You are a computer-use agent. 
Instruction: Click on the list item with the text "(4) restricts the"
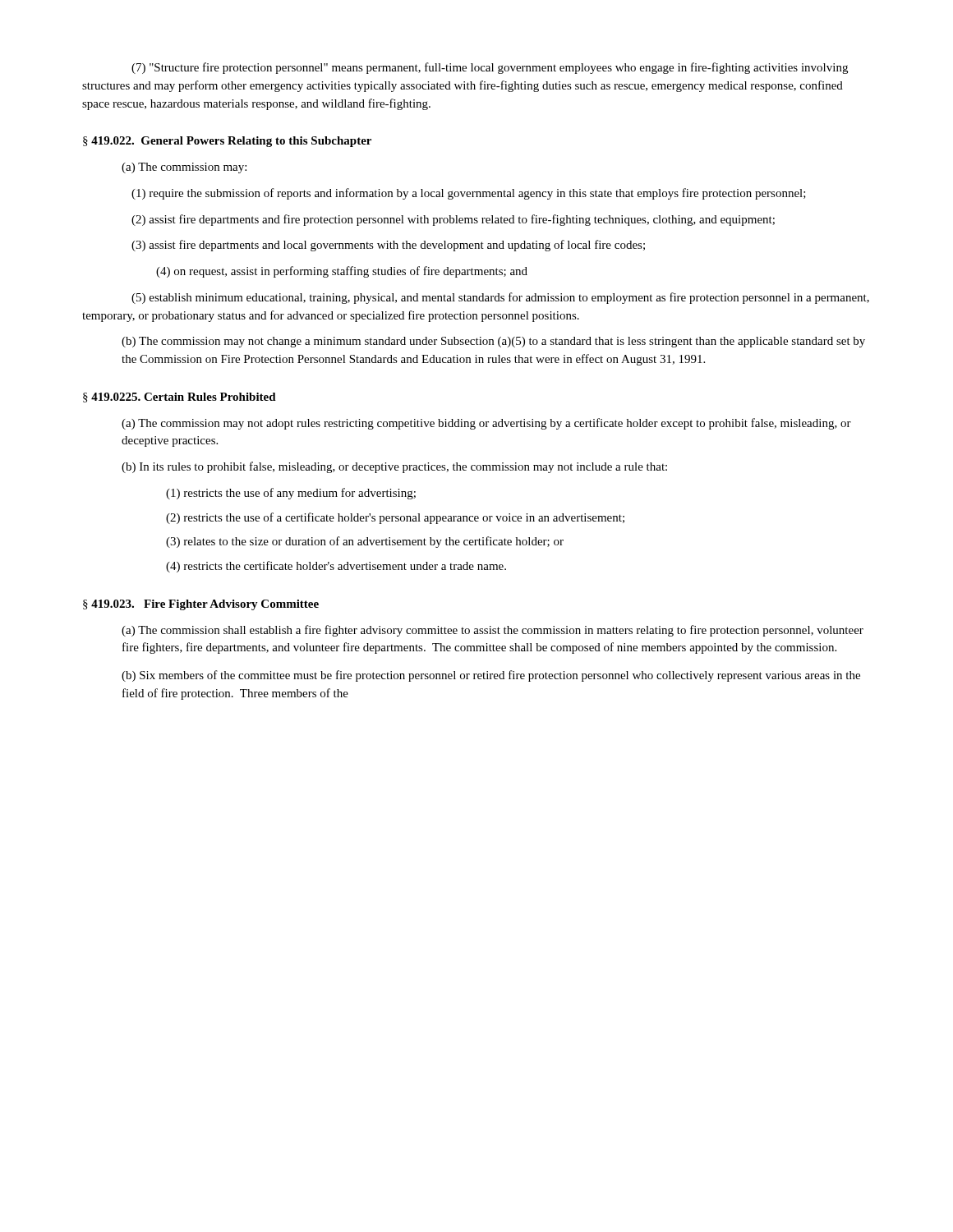click(336, 567)
